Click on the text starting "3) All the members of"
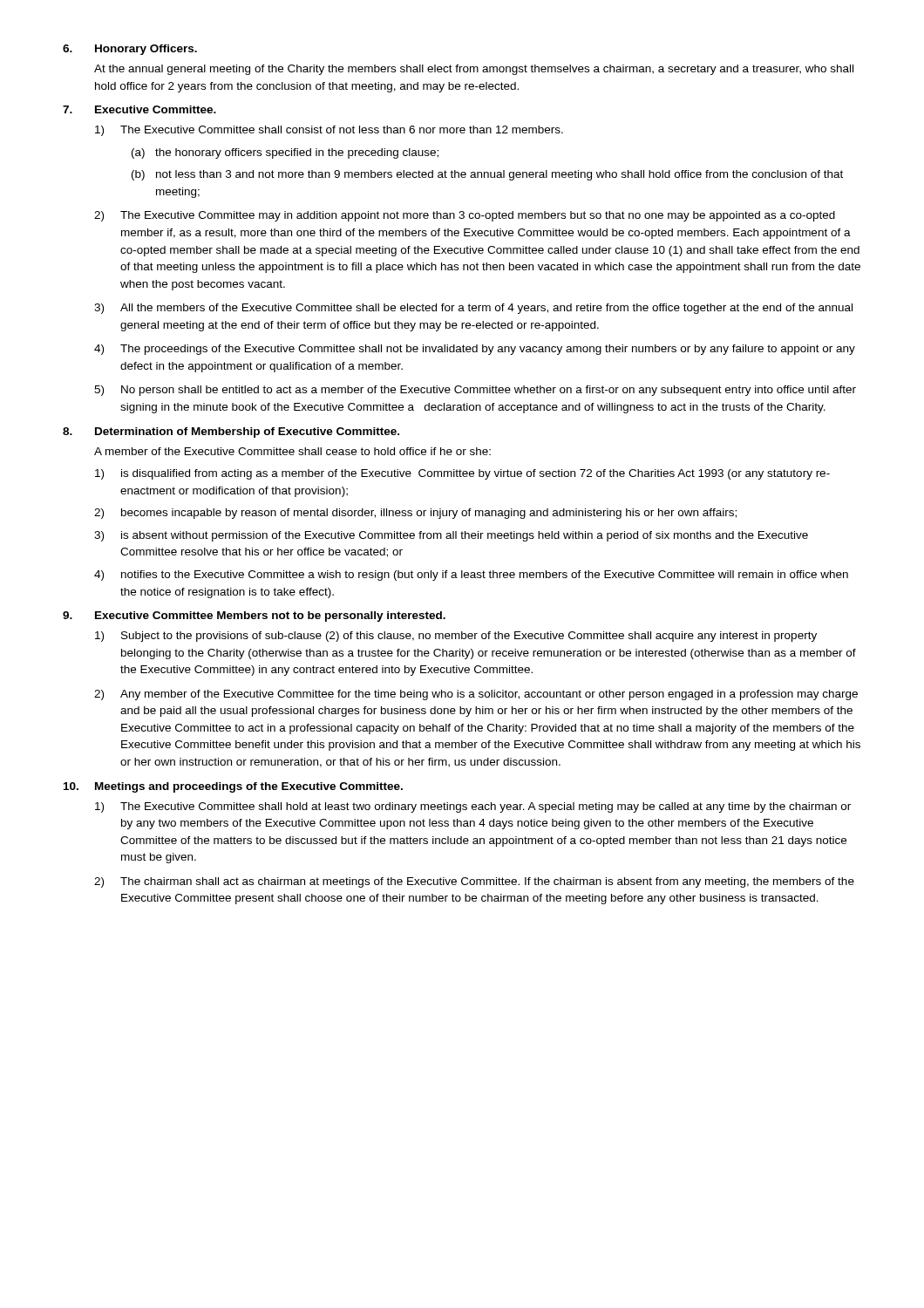 (478, 316)
